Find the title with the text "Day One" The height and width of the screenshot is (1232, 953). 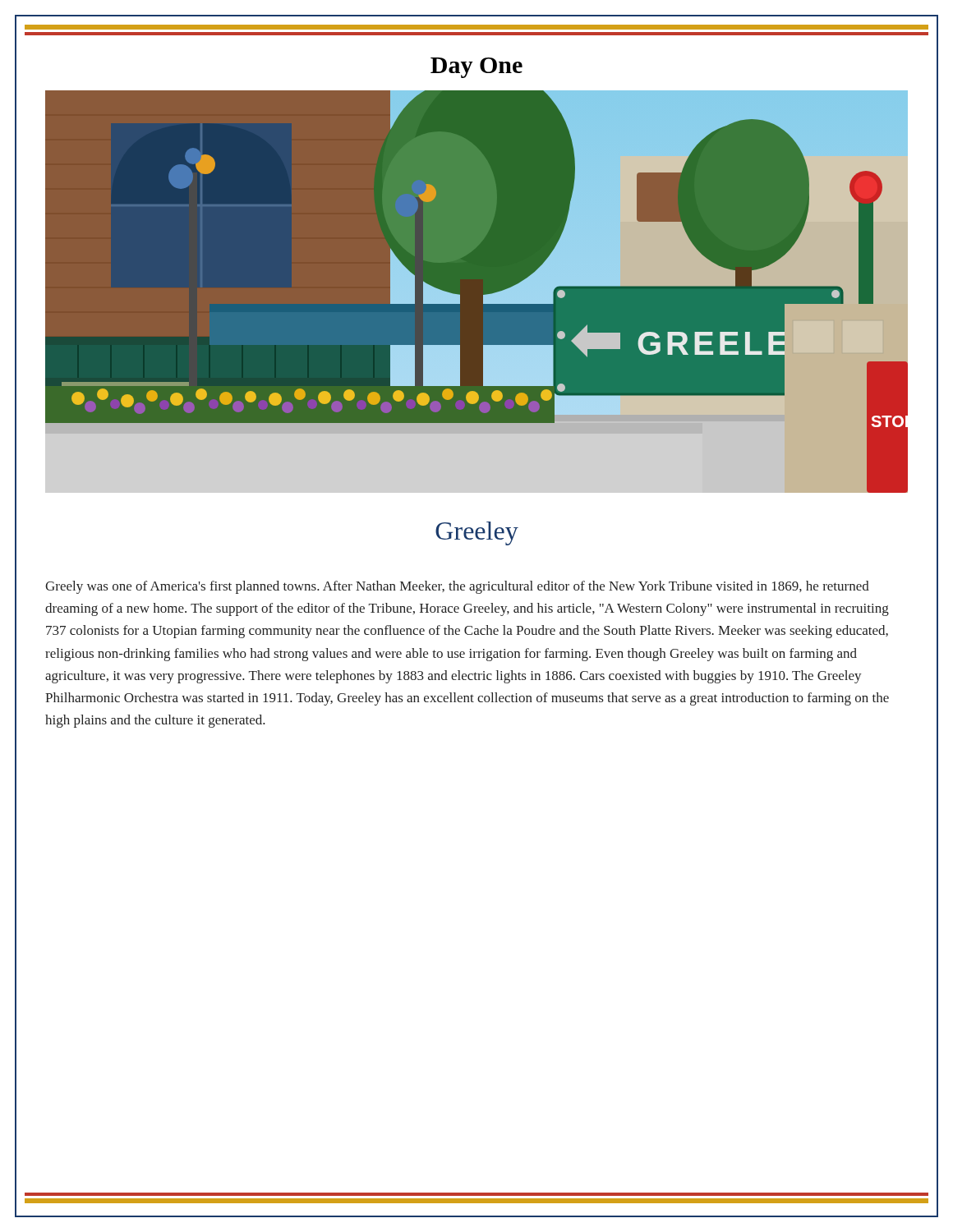tap(476, 65)
